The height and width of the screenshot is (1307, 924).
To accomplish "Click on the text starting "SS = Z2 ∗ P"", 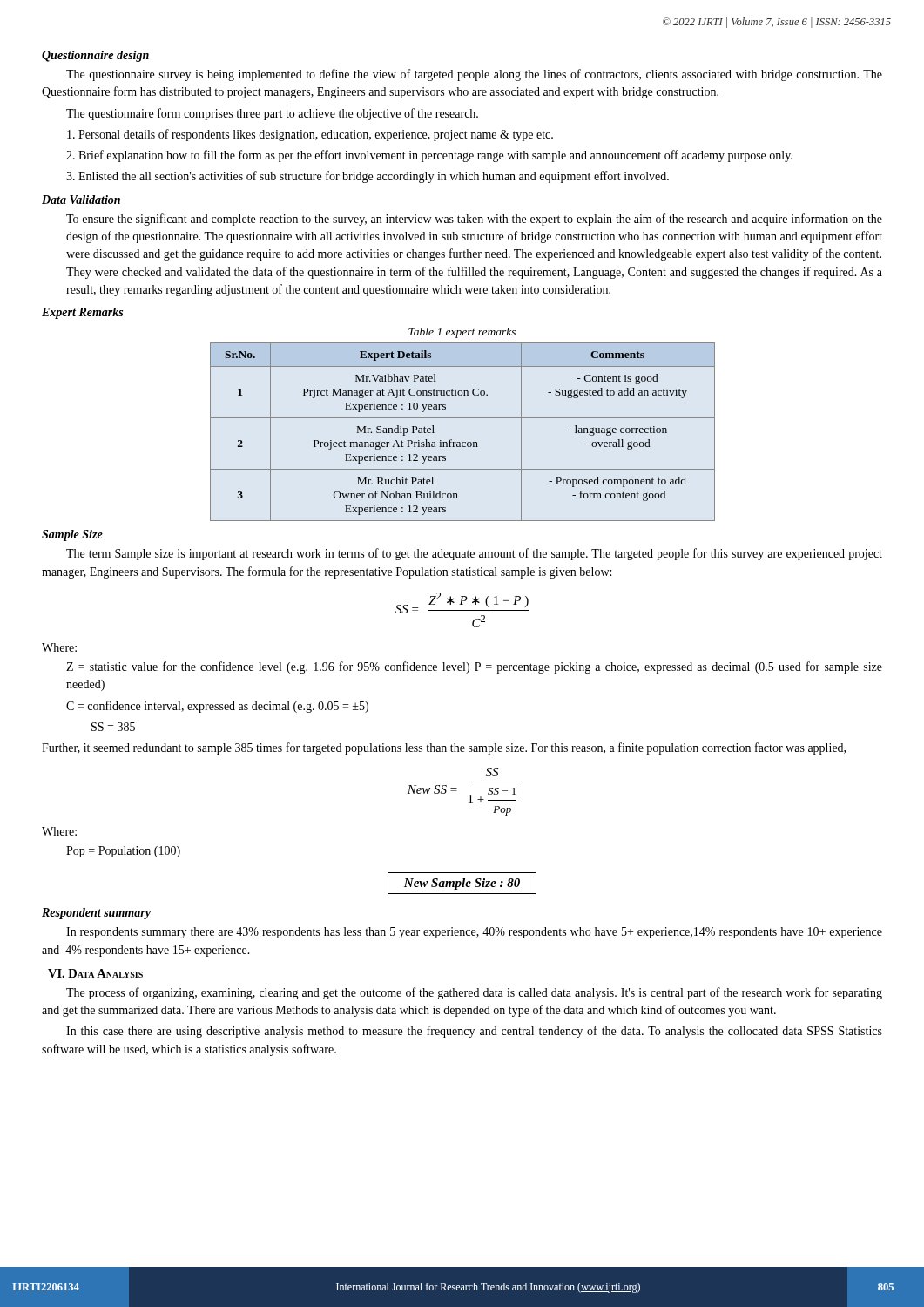I will pyautogui.click(x=462, y=610).
